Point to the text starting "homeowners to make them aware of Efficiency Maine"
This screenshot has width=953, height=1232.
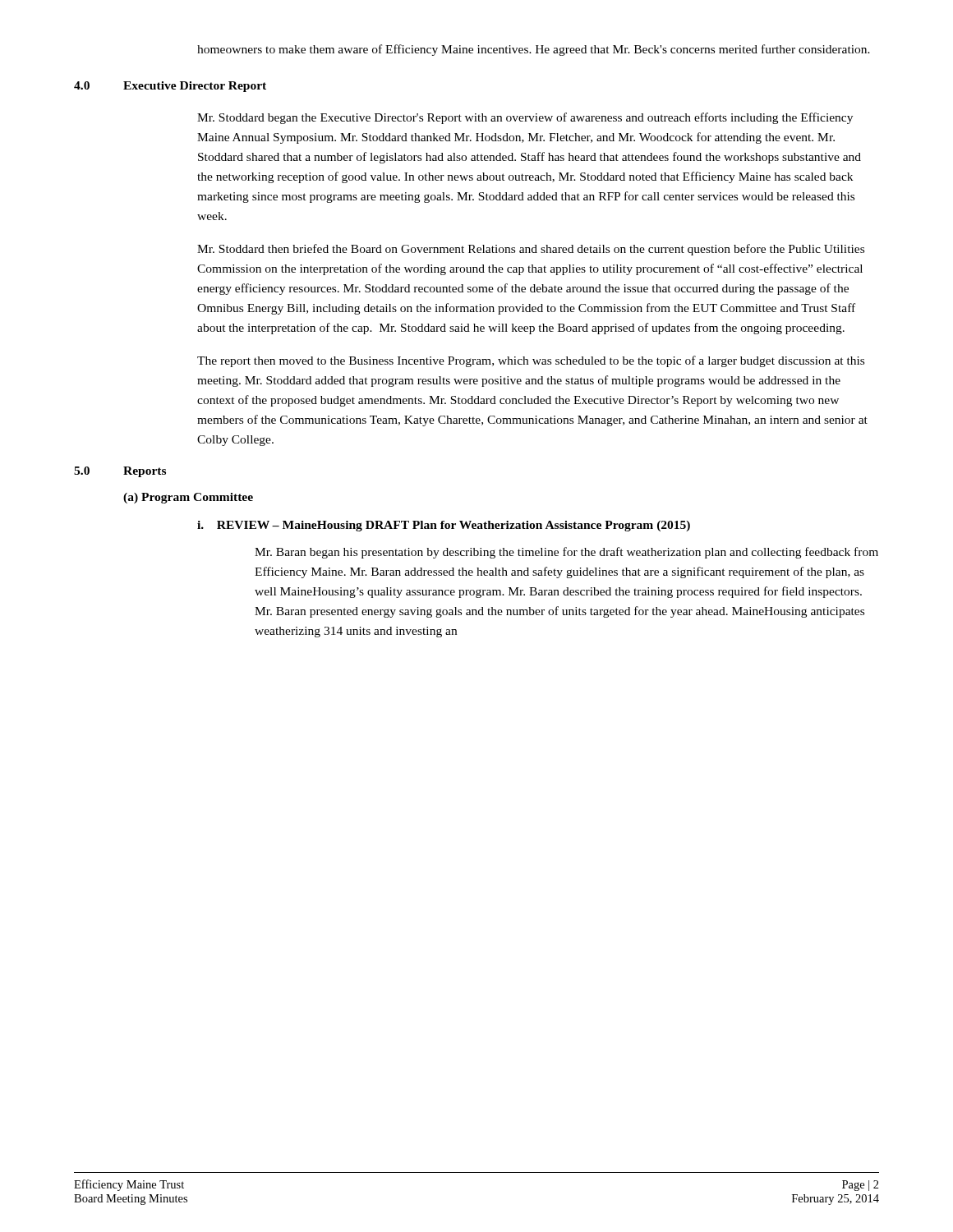click(534, 49)
